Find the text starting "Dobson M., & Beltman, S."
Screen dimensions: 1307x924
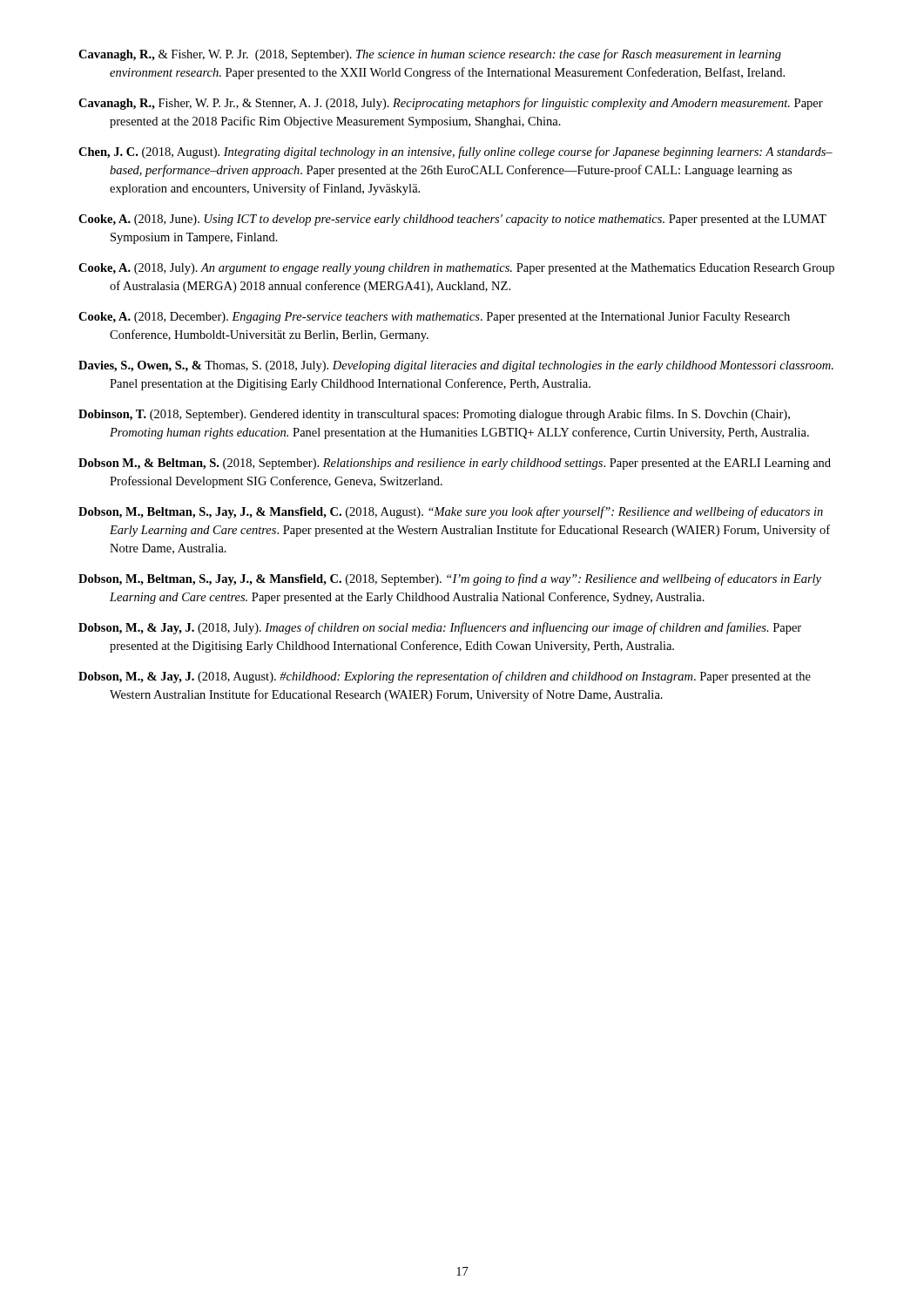click(455, 472)
